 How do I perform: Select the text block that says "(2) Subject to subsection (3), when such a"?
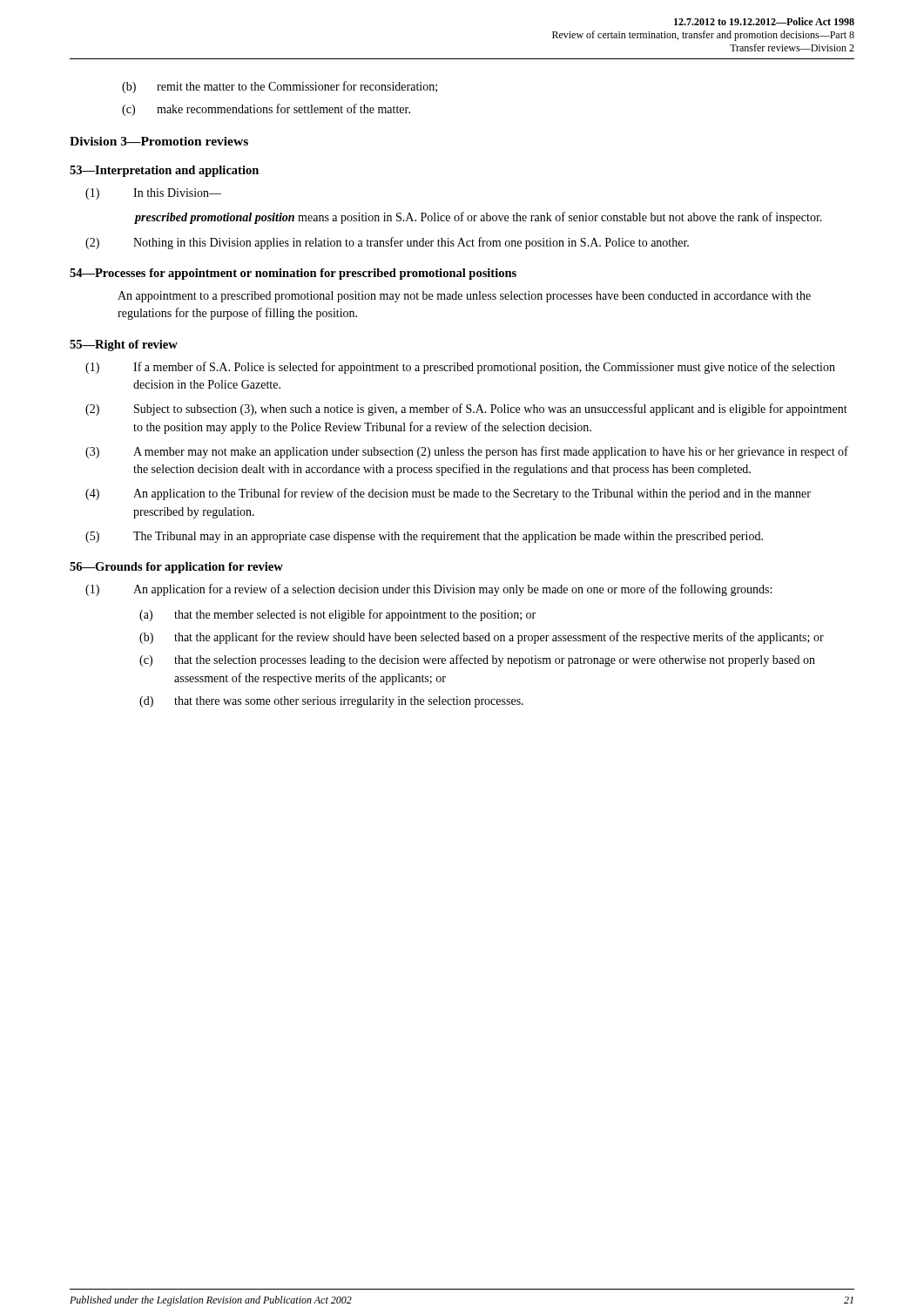pos(462,419)
